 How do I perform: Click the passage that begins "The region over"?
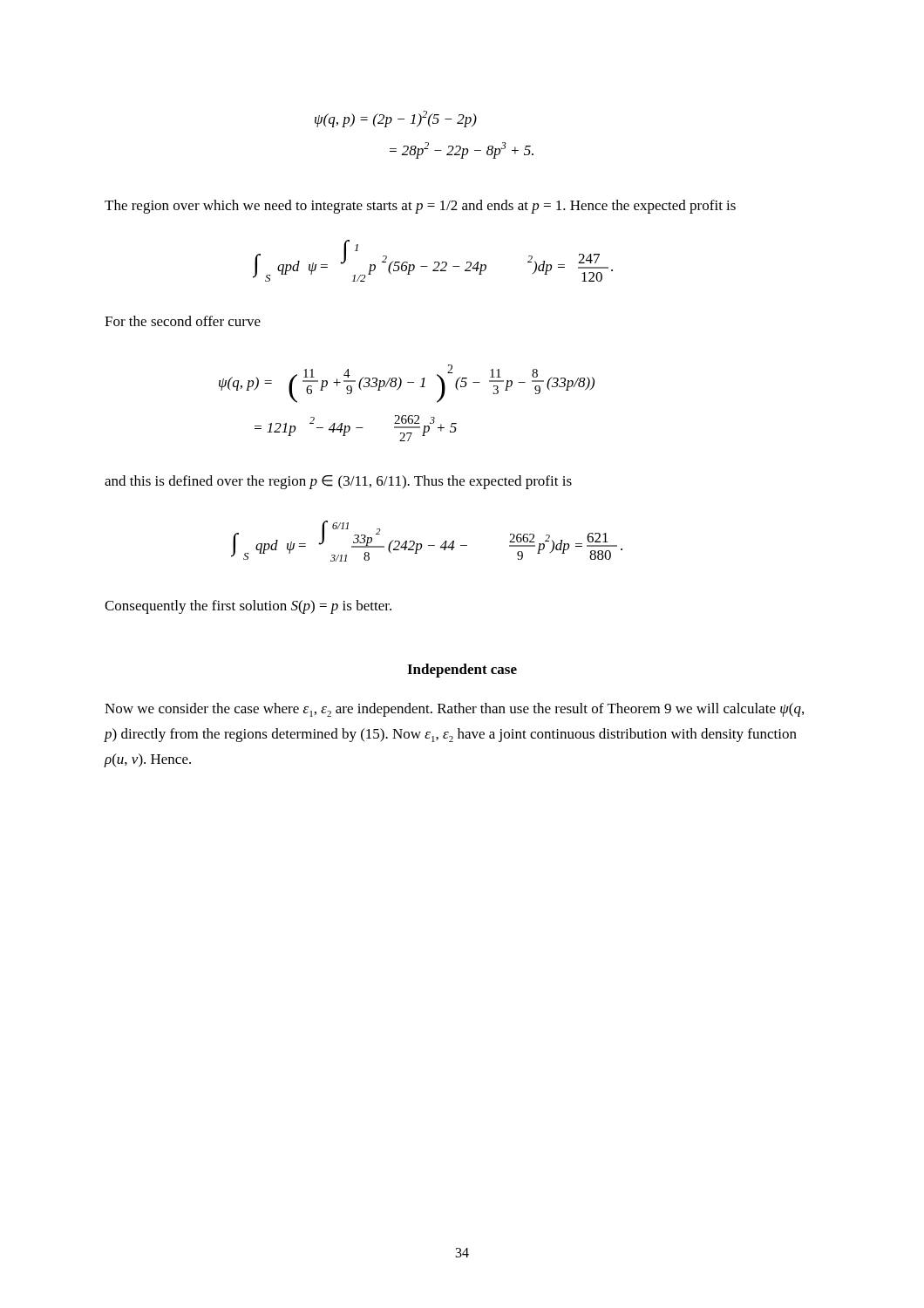[420, 205]
